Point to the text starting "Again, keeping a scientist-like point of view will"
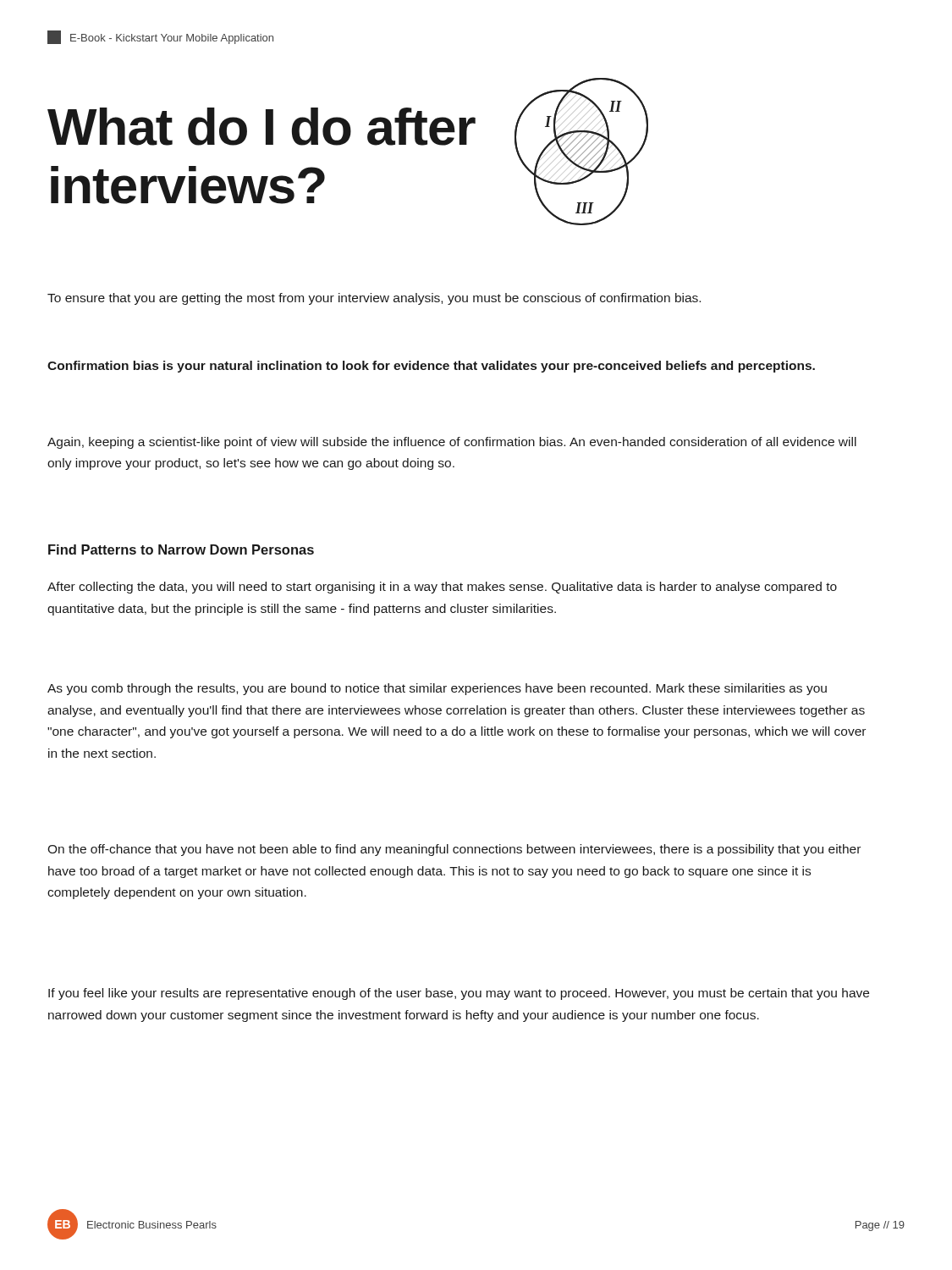This screenshot has width=952, height=1270. click(452, 452)
